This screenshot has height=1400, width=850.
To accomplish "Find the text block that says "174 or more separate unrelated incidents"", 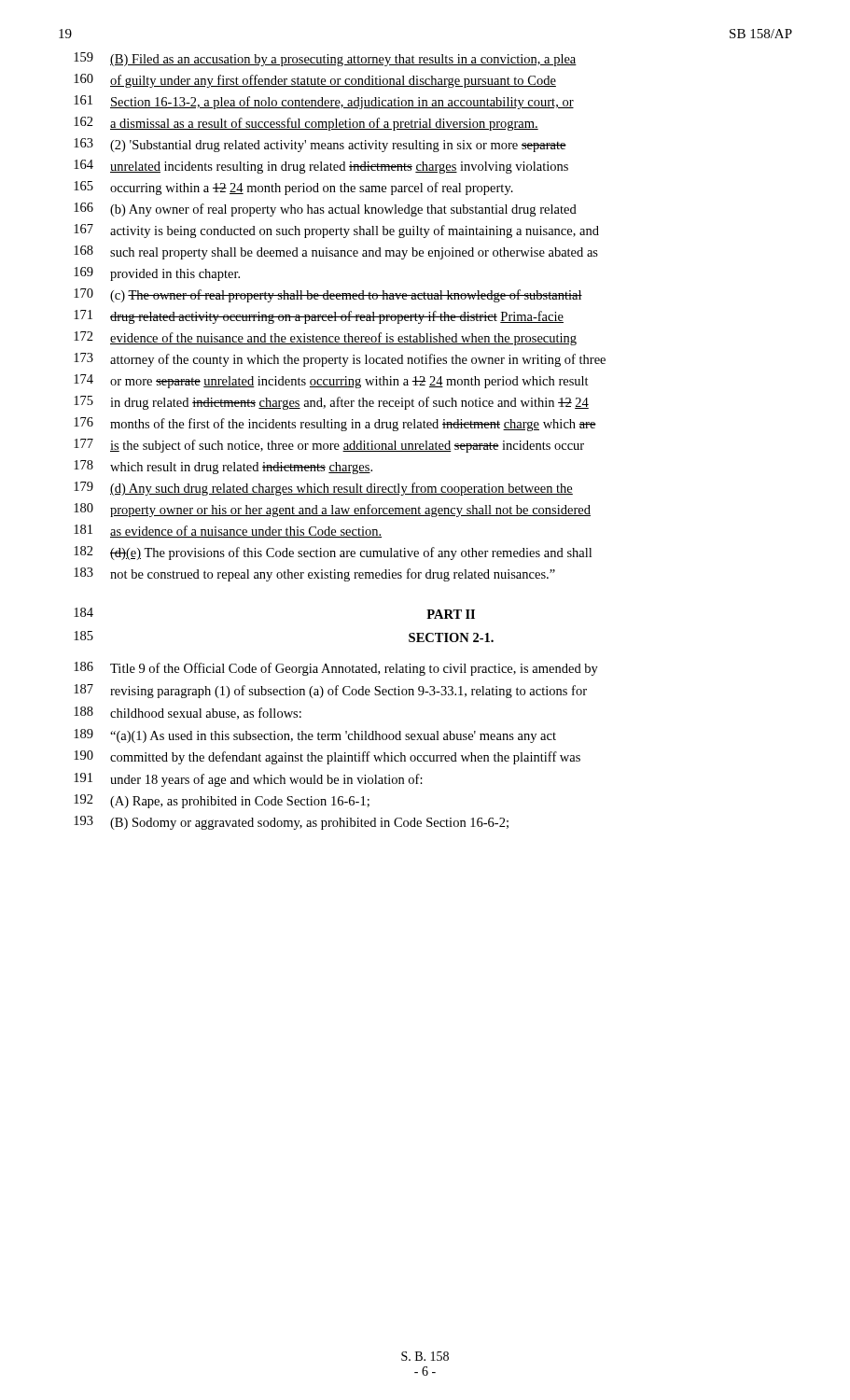I will point(425,382).
